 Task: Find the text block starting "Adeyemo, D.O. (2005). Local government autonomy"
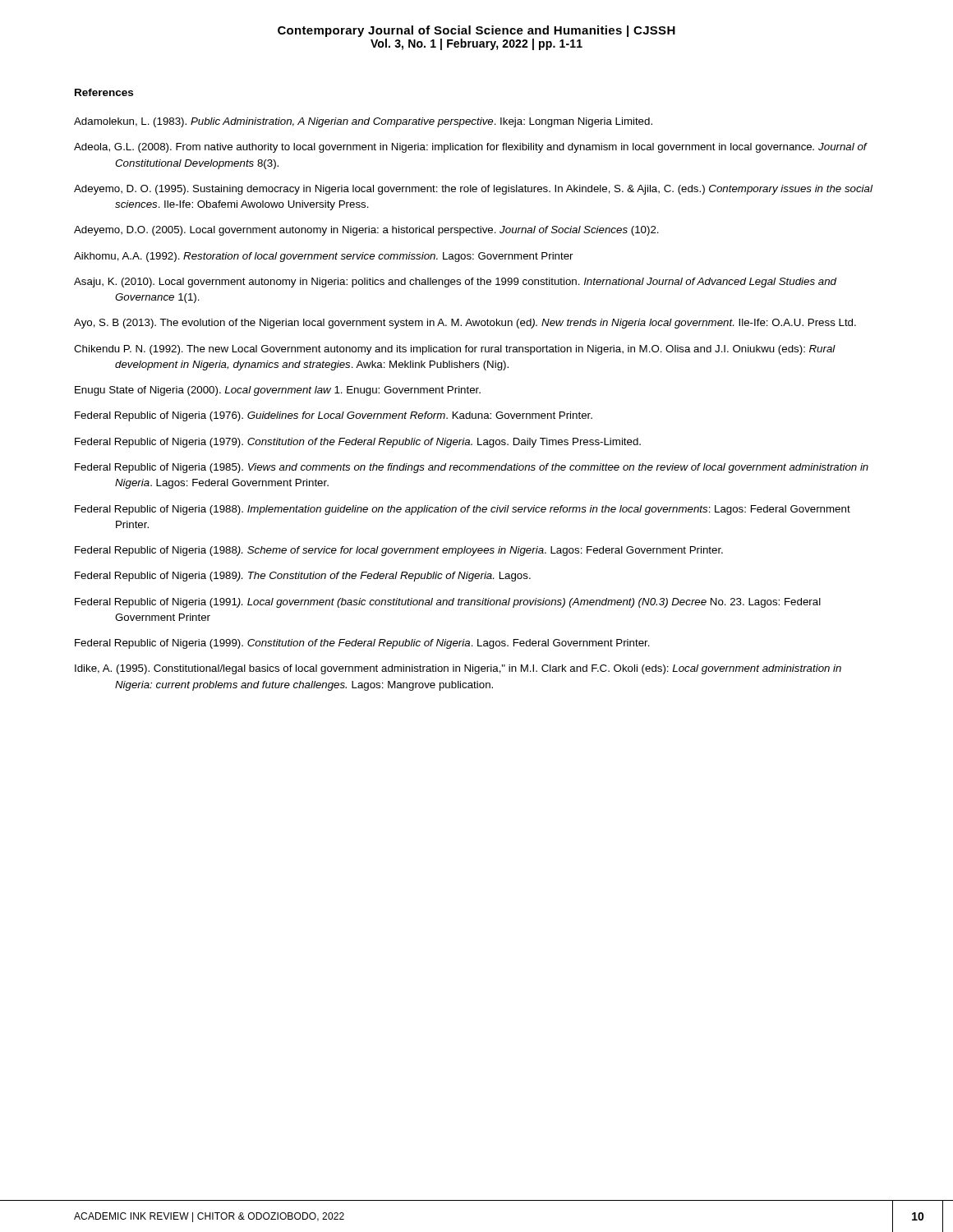coord(367,230)
